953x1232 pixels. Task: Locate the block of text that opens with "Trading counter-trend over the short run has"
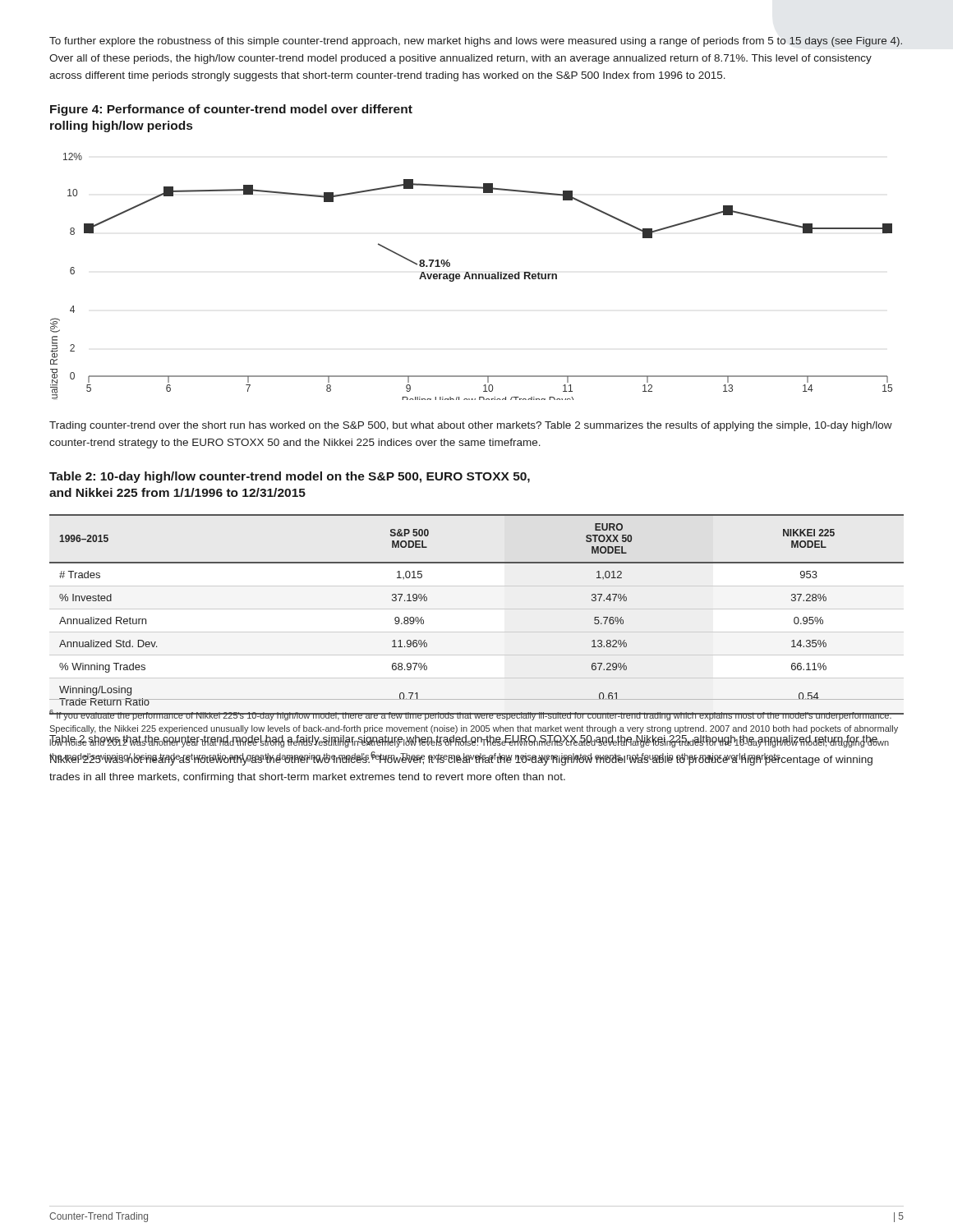(471, 434)
